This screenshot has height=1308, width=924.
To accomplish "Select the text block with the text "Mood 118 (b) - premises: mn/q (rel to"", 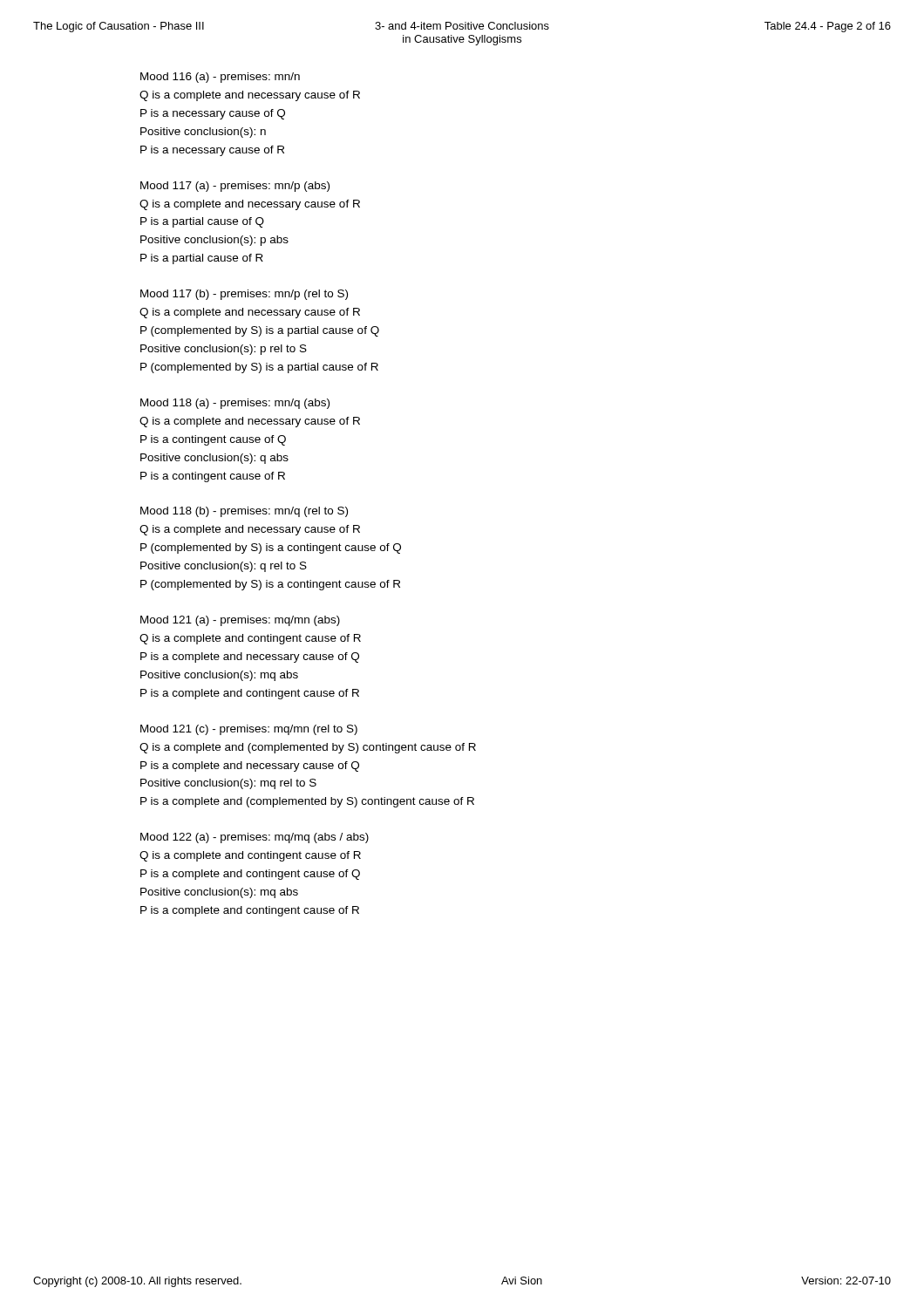I will tap(244, 512).
